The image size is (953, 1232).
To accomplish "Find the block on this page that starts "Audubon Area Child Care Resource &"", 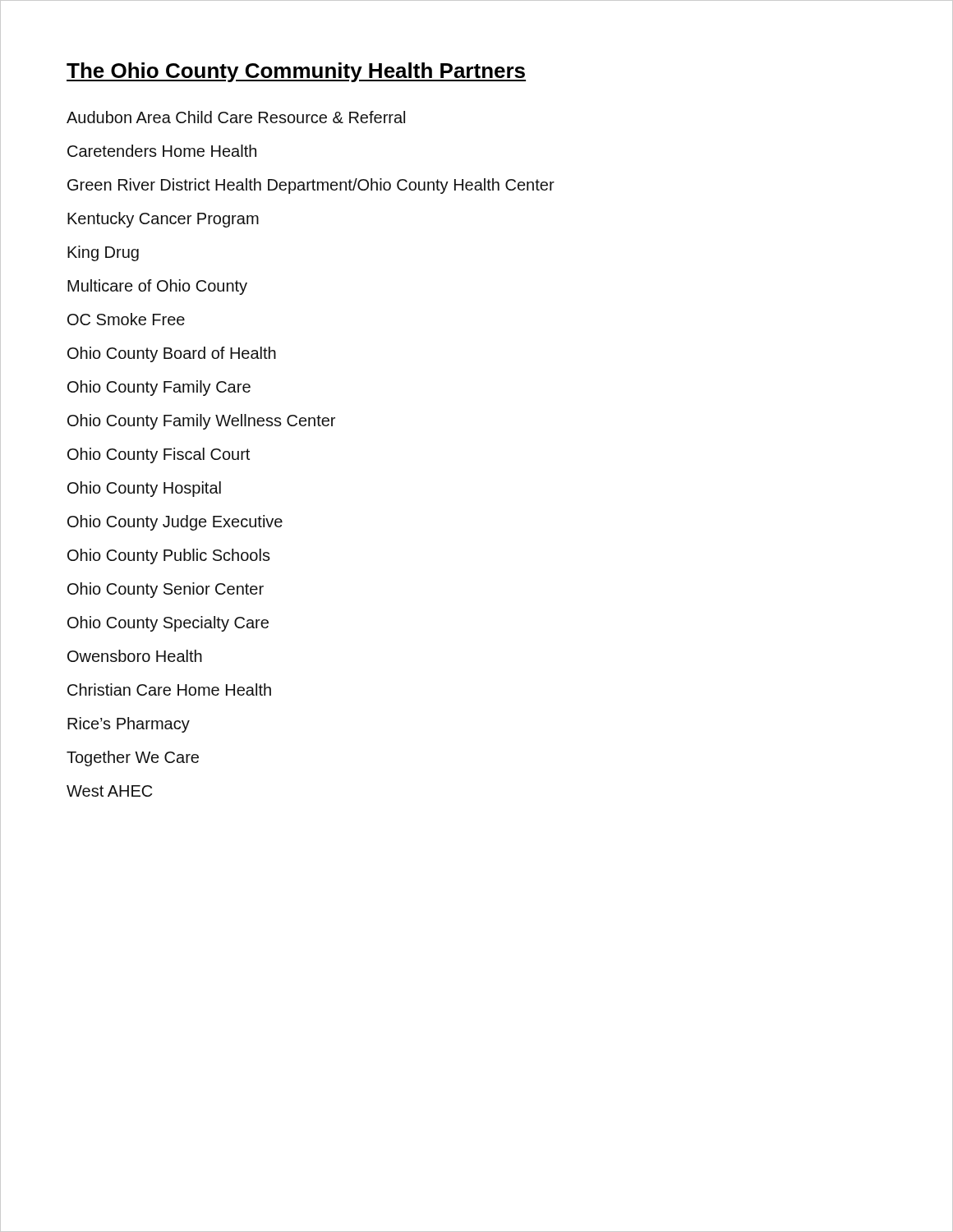I will tap(236, 117).
